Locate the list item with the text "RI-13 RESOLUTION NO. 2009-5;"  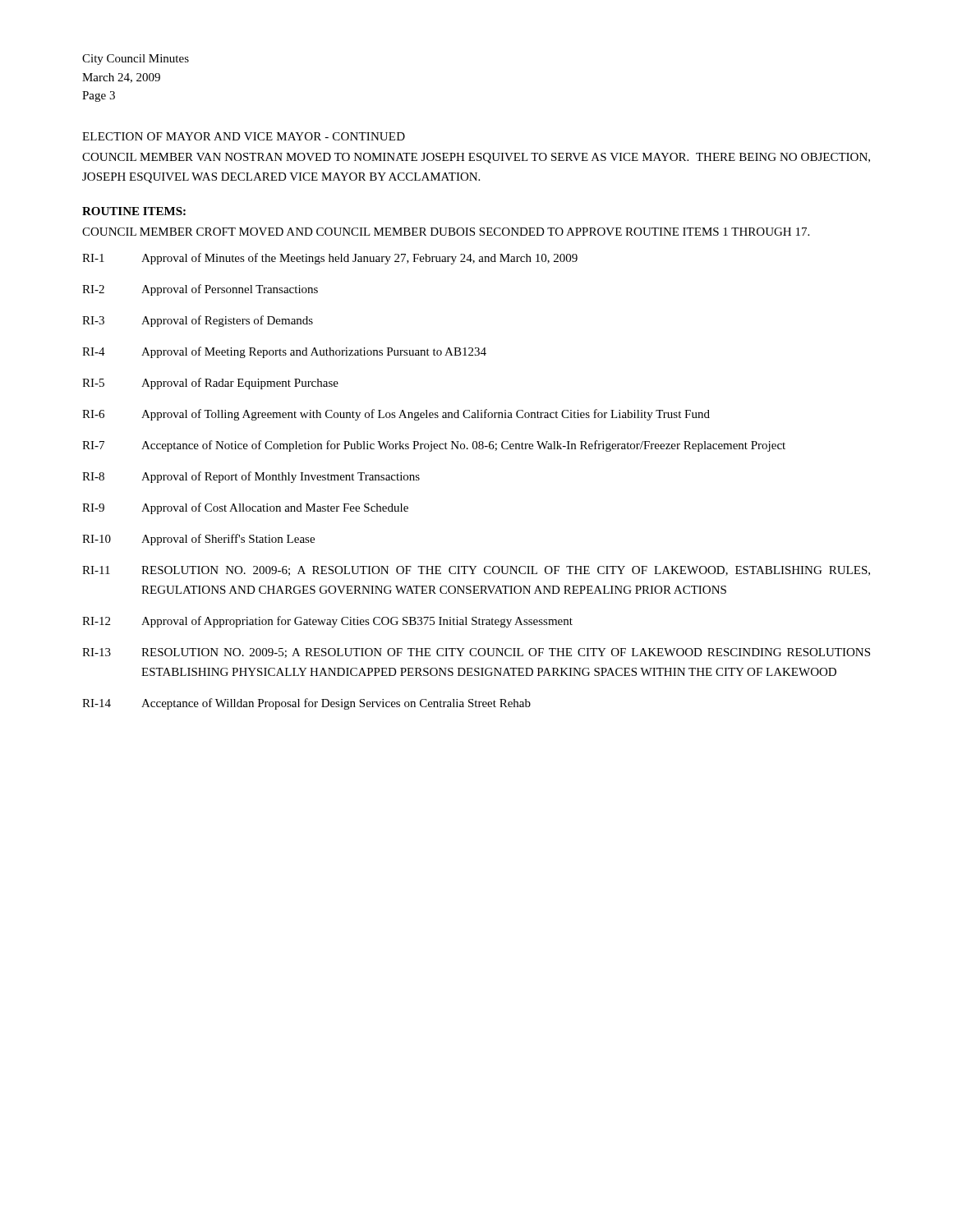(476, 662)
